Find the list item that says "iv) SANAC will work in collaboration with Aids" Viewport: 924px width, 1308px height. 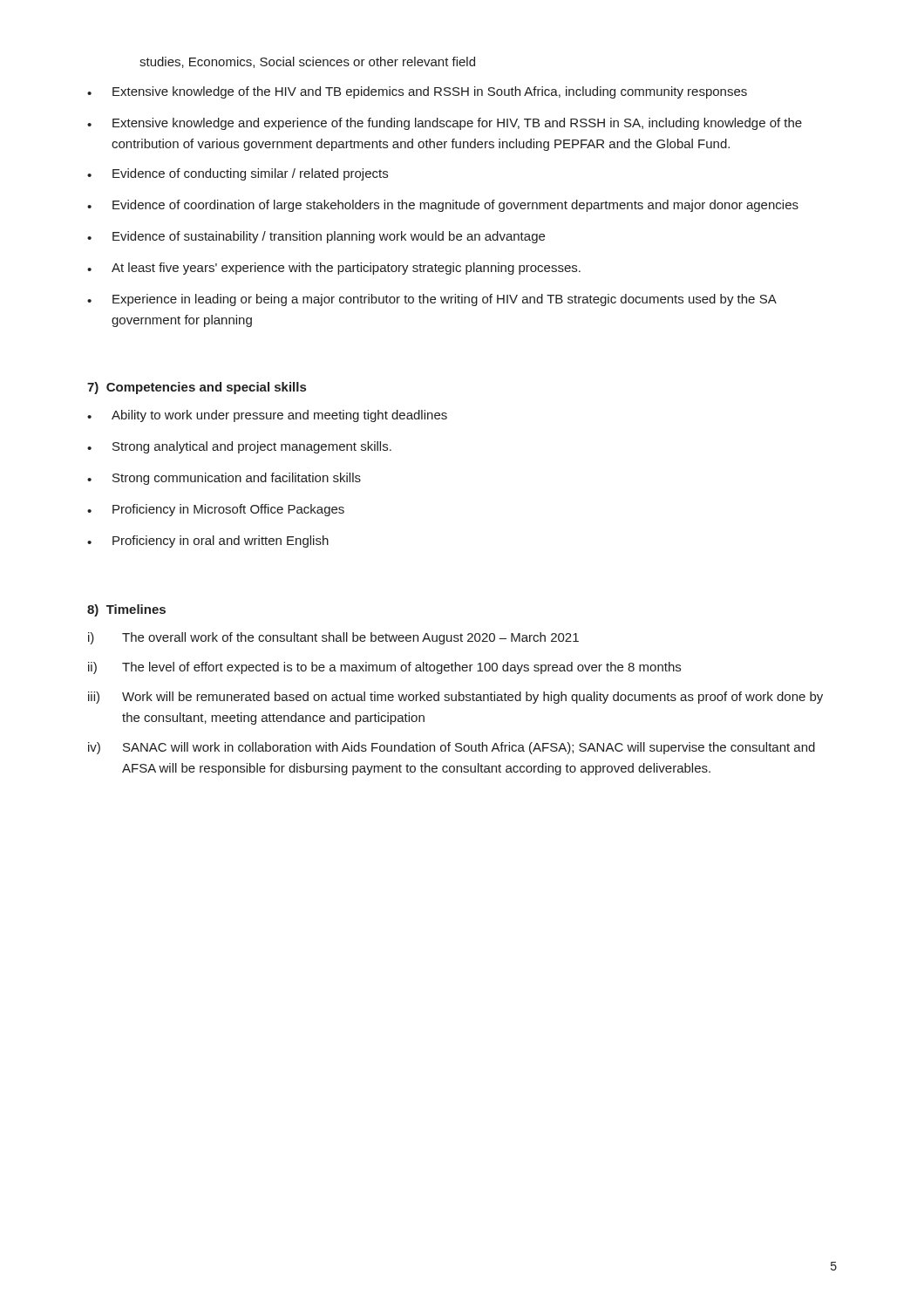pos(462,757)
